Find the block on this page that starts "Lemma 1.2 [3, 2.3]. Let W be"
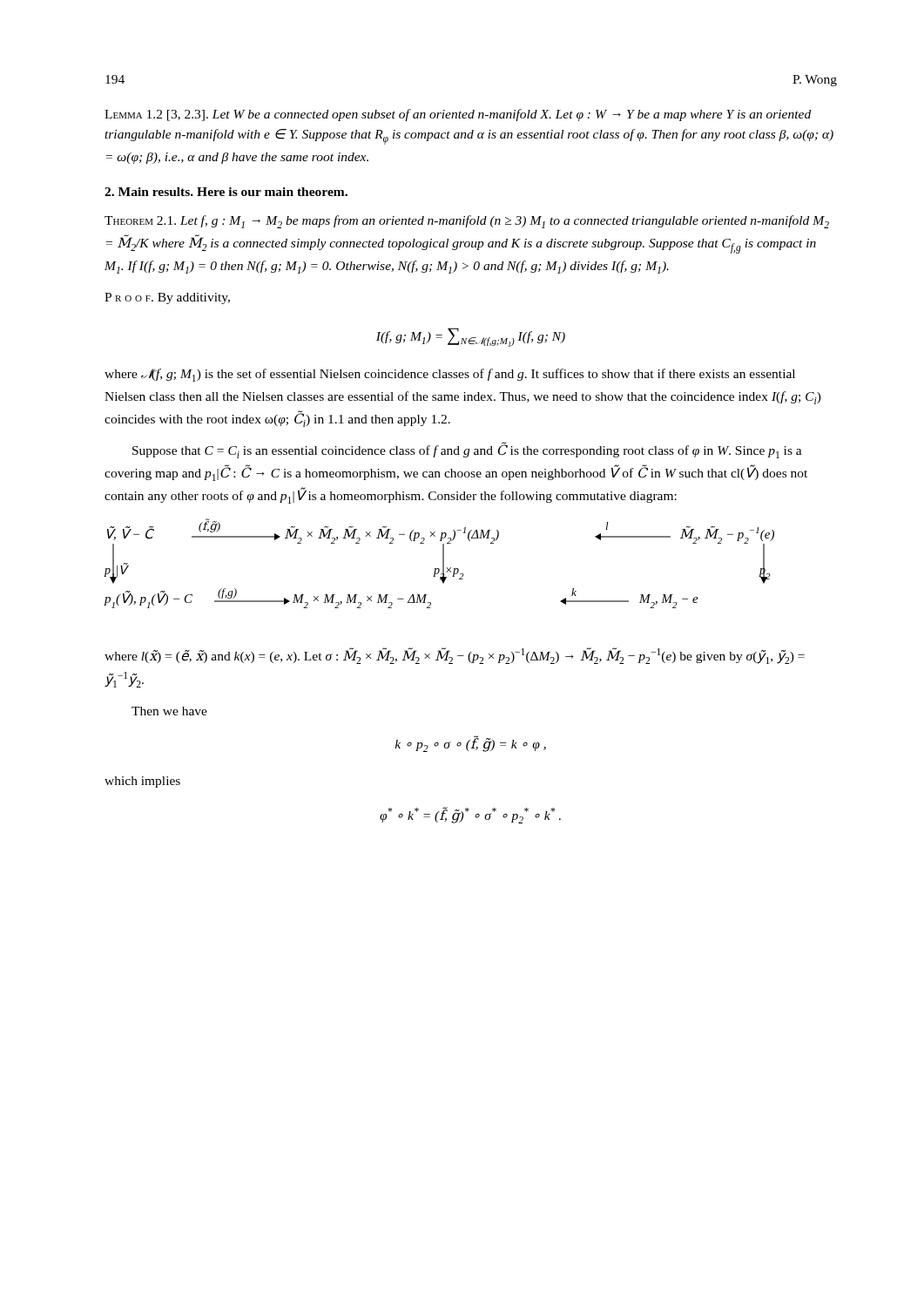924x1307 pixels. click(x=471, y=136)
